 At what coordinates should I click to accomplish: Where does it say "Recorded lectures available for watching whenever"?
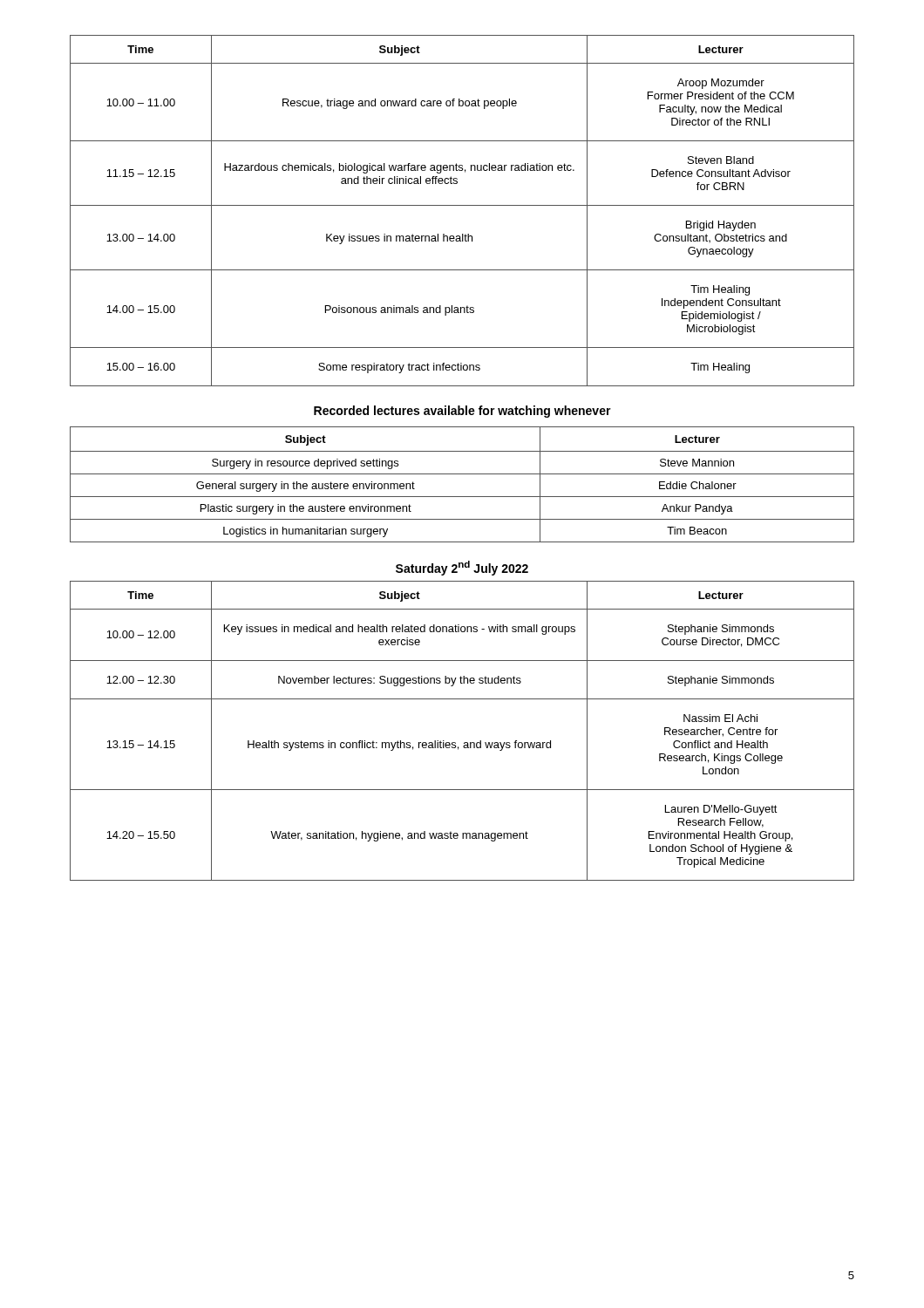[462, 411]
